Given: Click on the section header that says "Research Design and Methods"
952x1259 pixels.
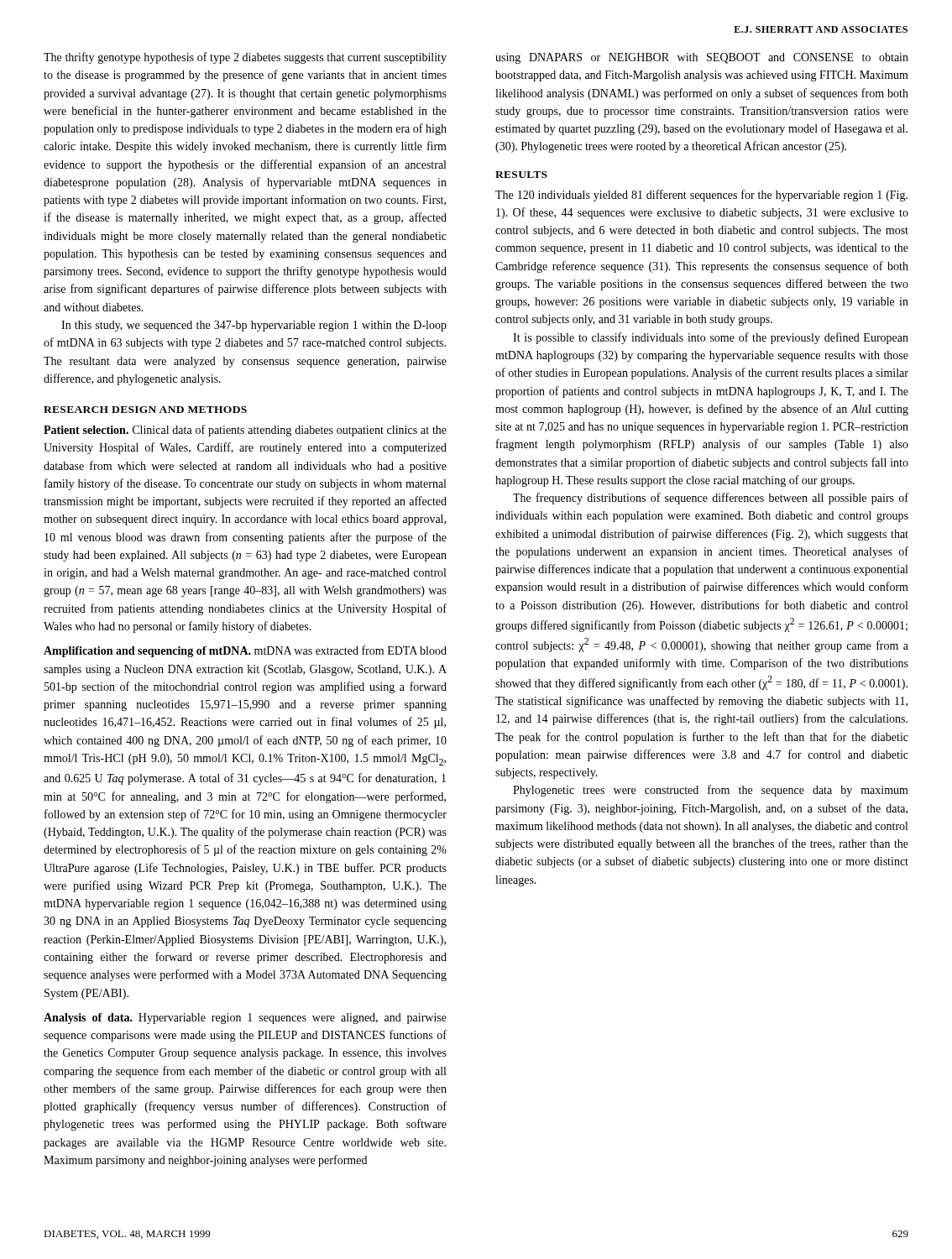Looking at the screenshot, I should click(x=145, y=409).
